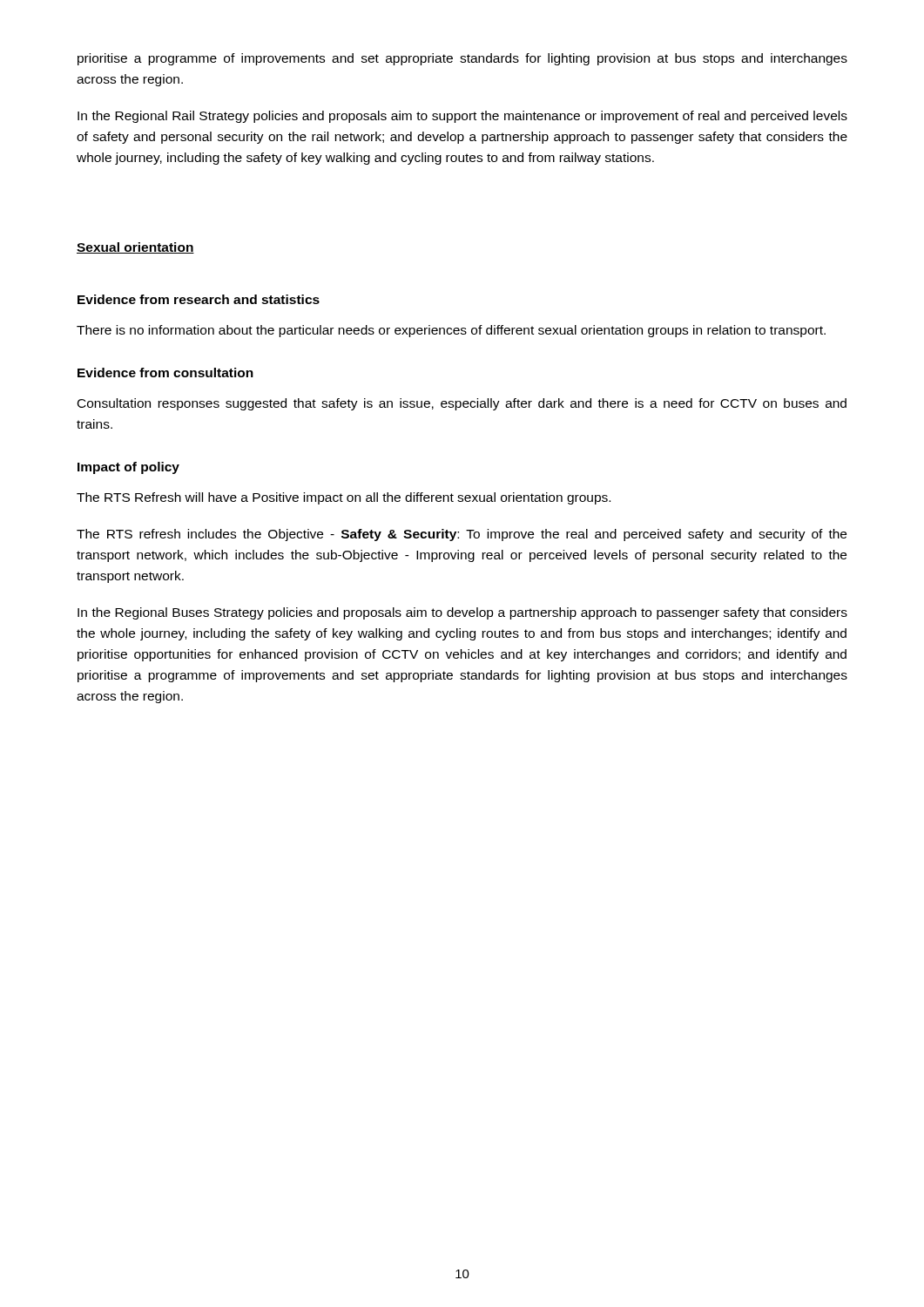Locate the section header that reads "Impact of policy"
This screenshot has width=924, height=1307.
pos(128,467)
